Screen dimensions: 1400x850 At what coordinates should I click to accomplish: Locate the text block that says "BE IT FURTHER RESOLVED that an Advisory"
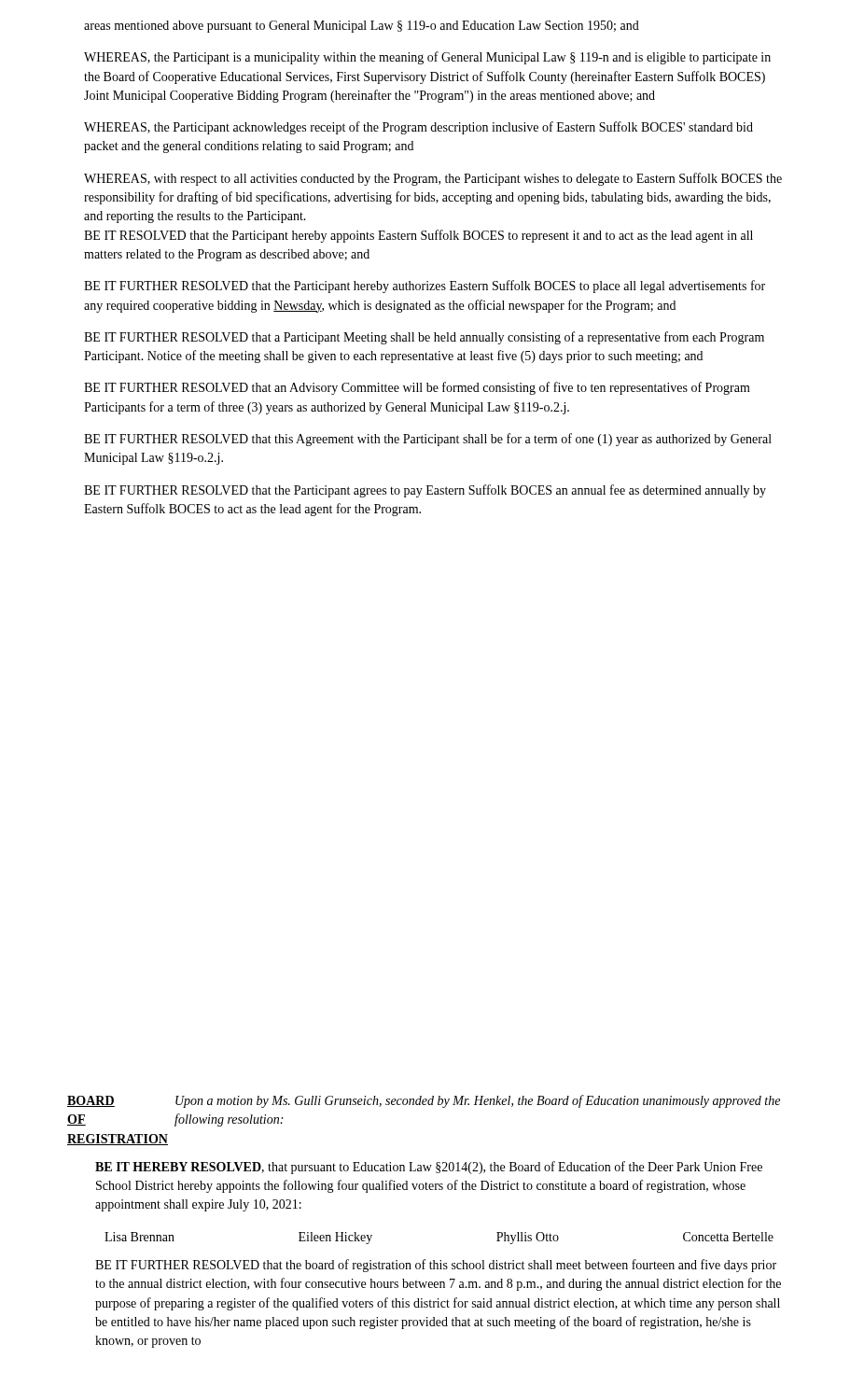417,398
